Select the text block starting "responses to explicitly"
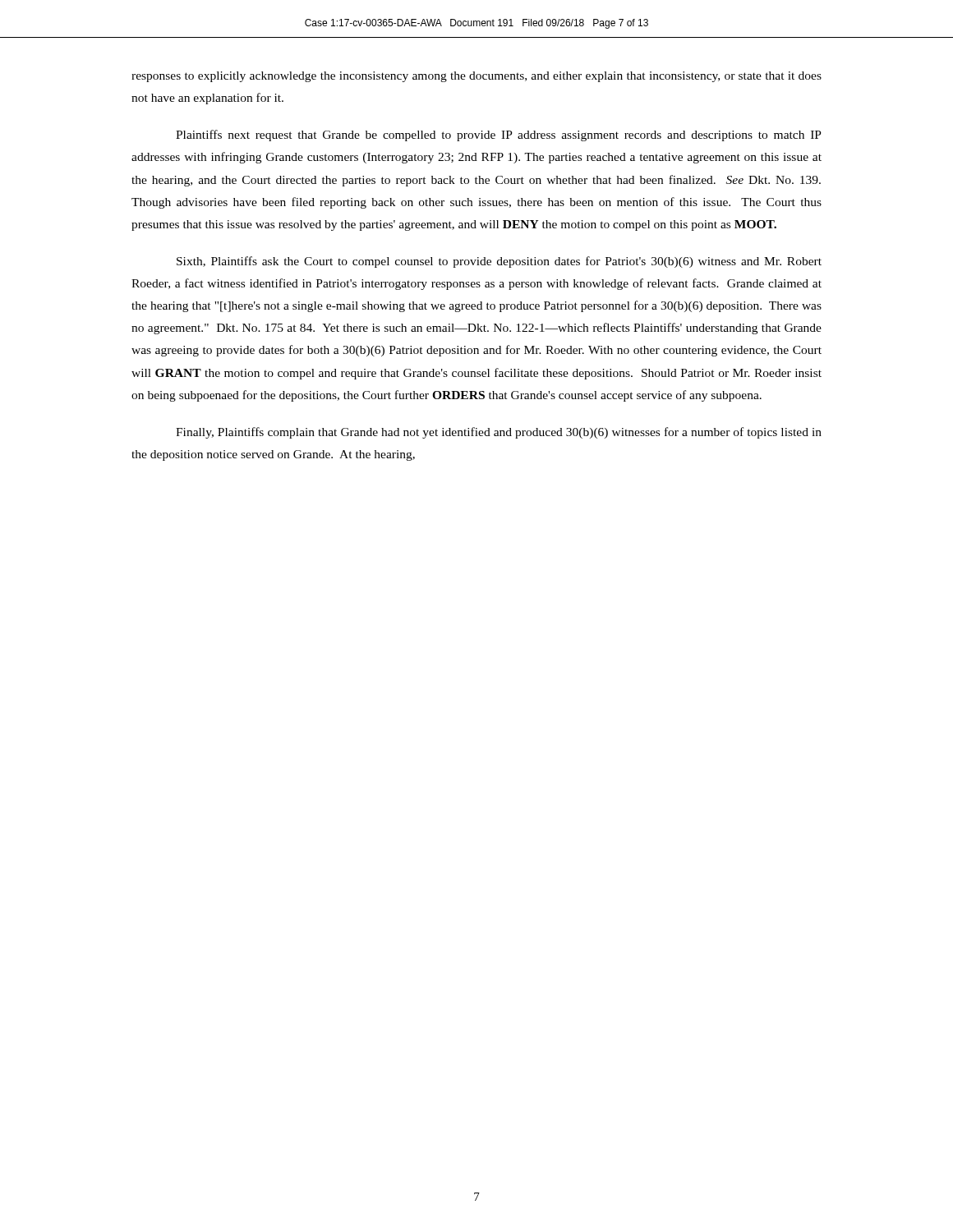The image size is (953, 1232). (476, 86)
